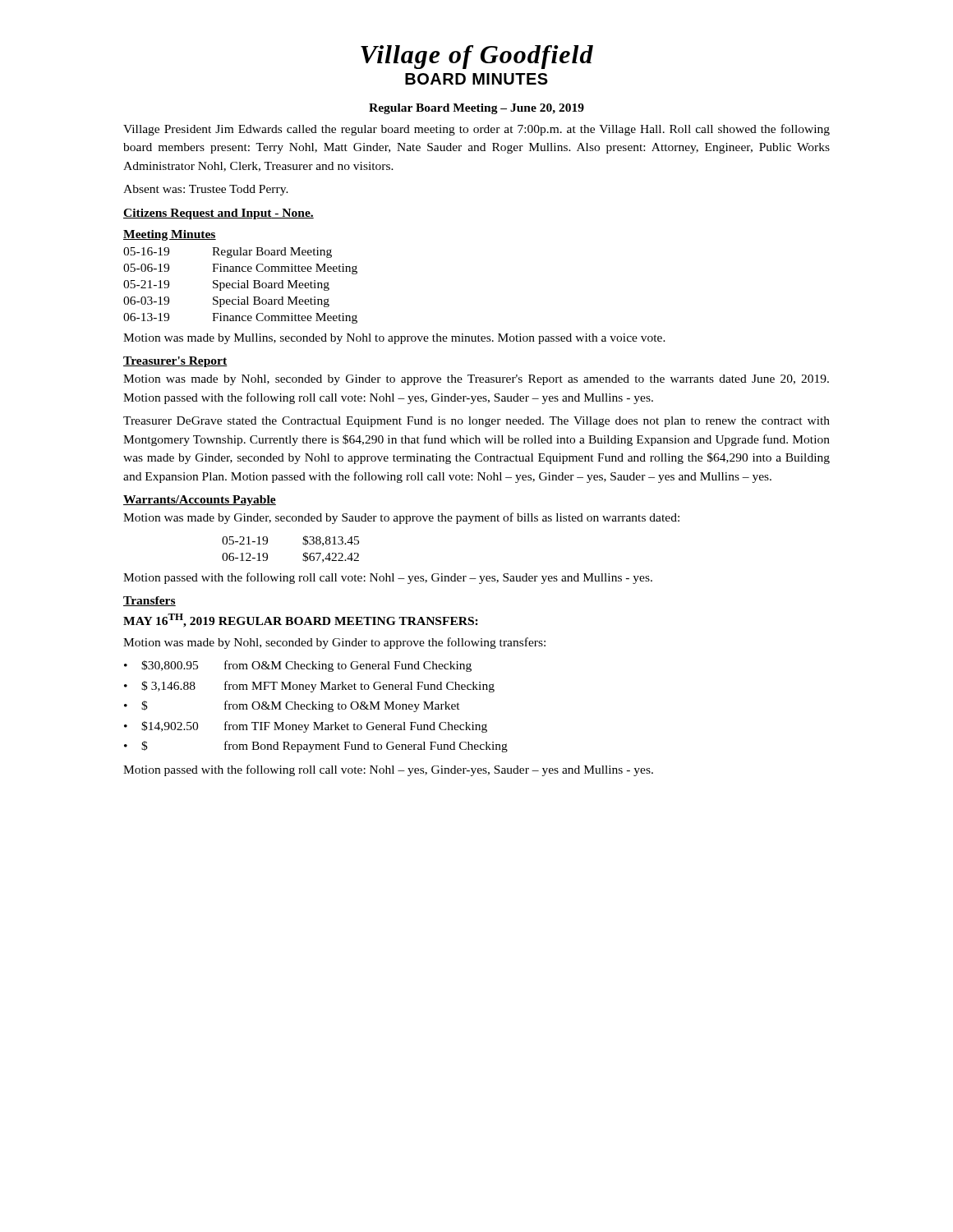Locate the section header that says "Warrants/Accounts Payable"
Screen dimensions: 1232x953
pos(199,499)
